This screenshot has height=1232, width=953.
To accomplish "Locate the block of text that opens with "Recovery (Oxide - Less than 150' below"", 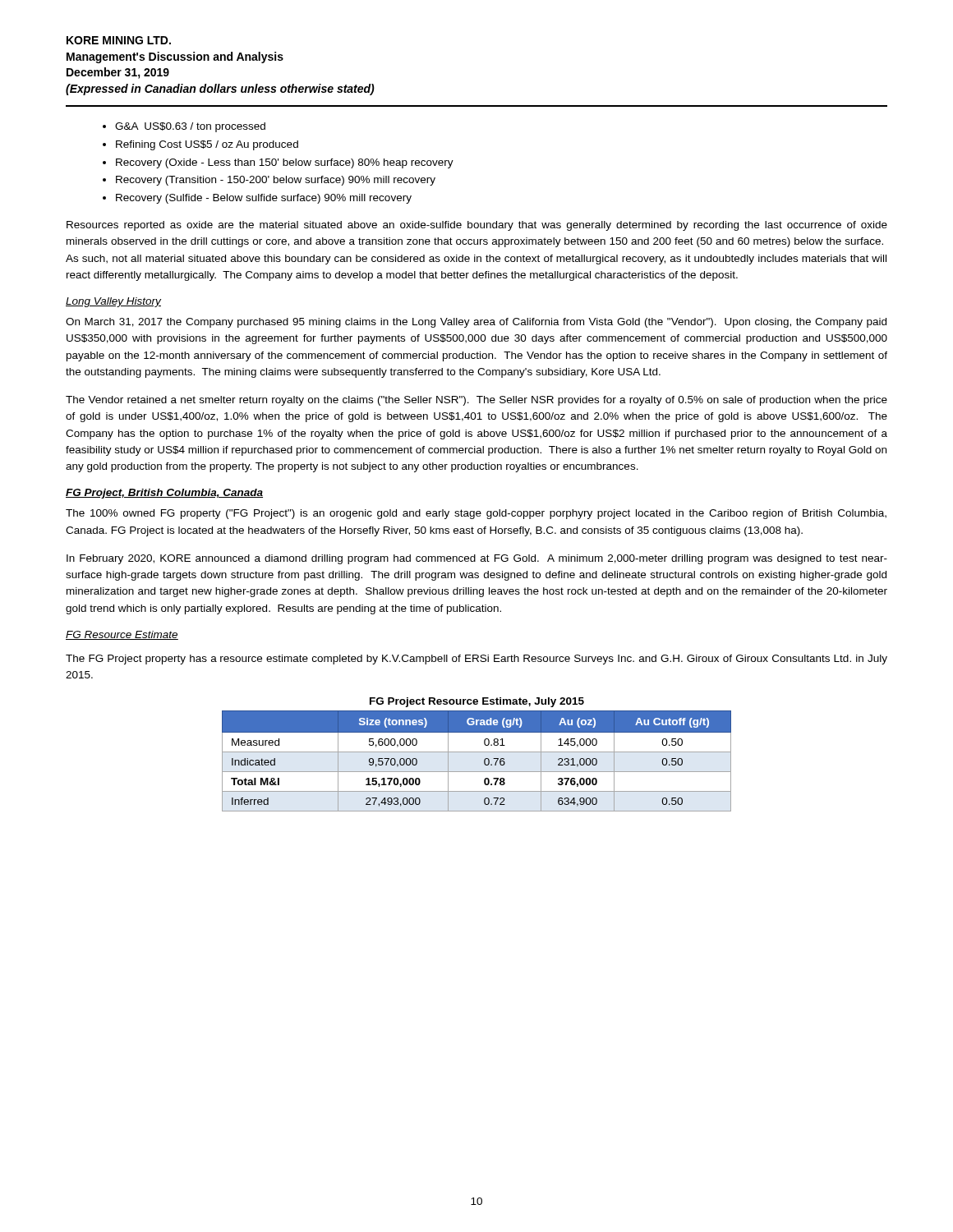I will click(x=284, y=162).
